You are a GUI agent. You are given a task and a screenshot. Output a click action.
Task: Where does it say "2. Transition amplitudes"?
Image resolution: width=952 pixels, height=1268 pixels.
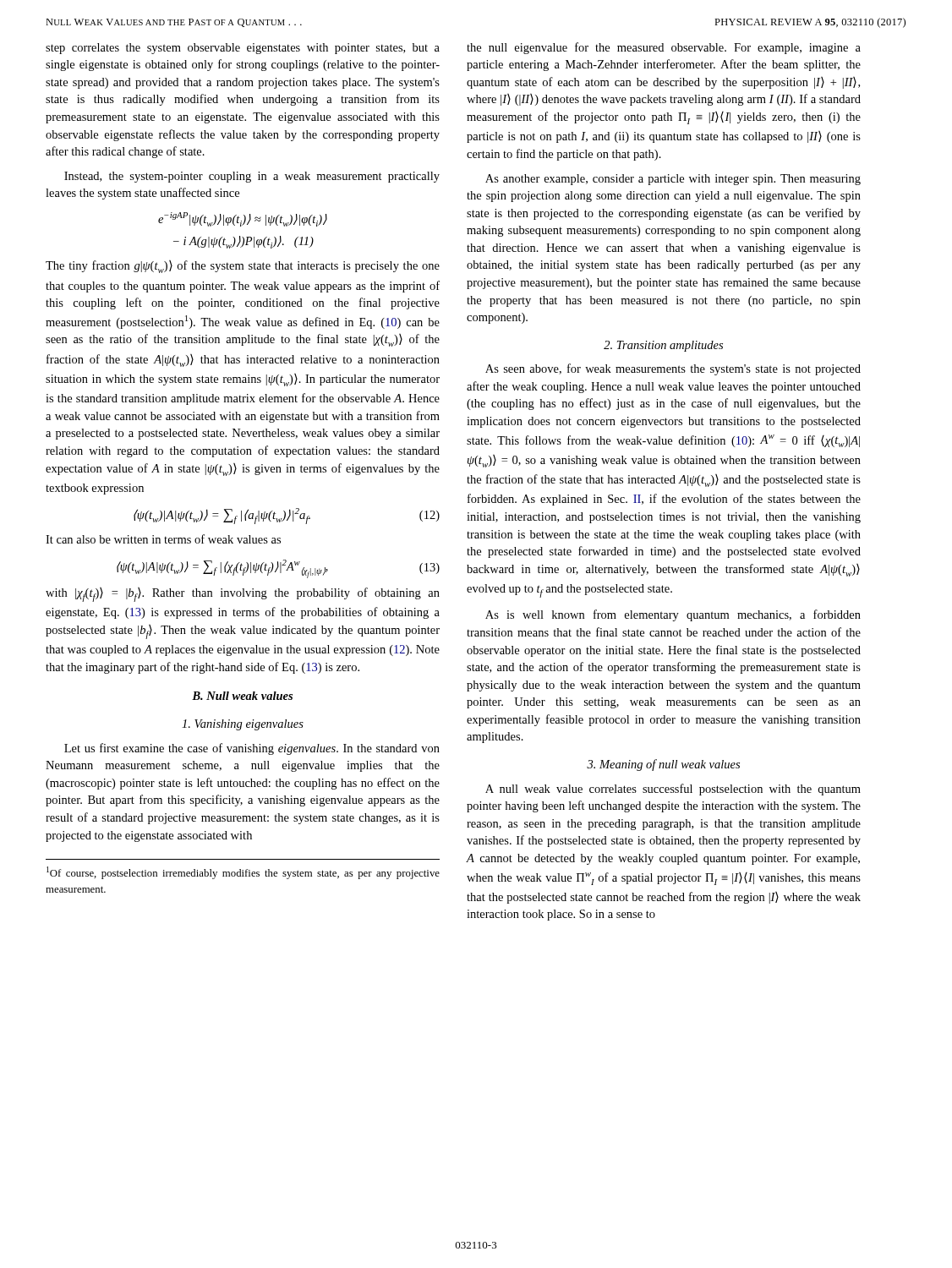click(x=664, y=345)
